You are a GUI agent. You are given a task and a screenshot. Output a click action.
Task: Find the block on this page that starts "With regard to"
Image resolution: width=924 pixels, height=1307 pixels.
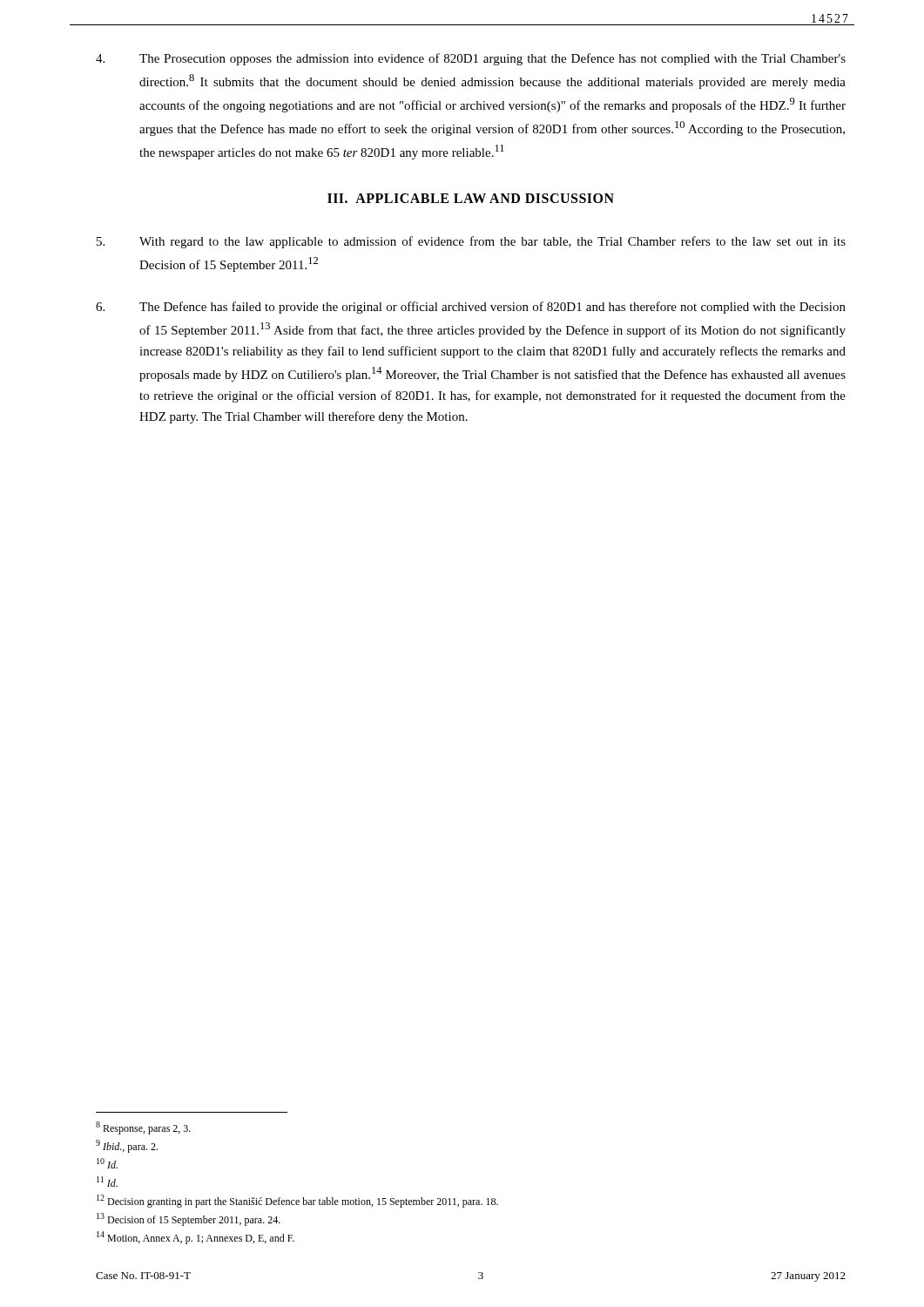pyautogui.click(x=471, y=253)
